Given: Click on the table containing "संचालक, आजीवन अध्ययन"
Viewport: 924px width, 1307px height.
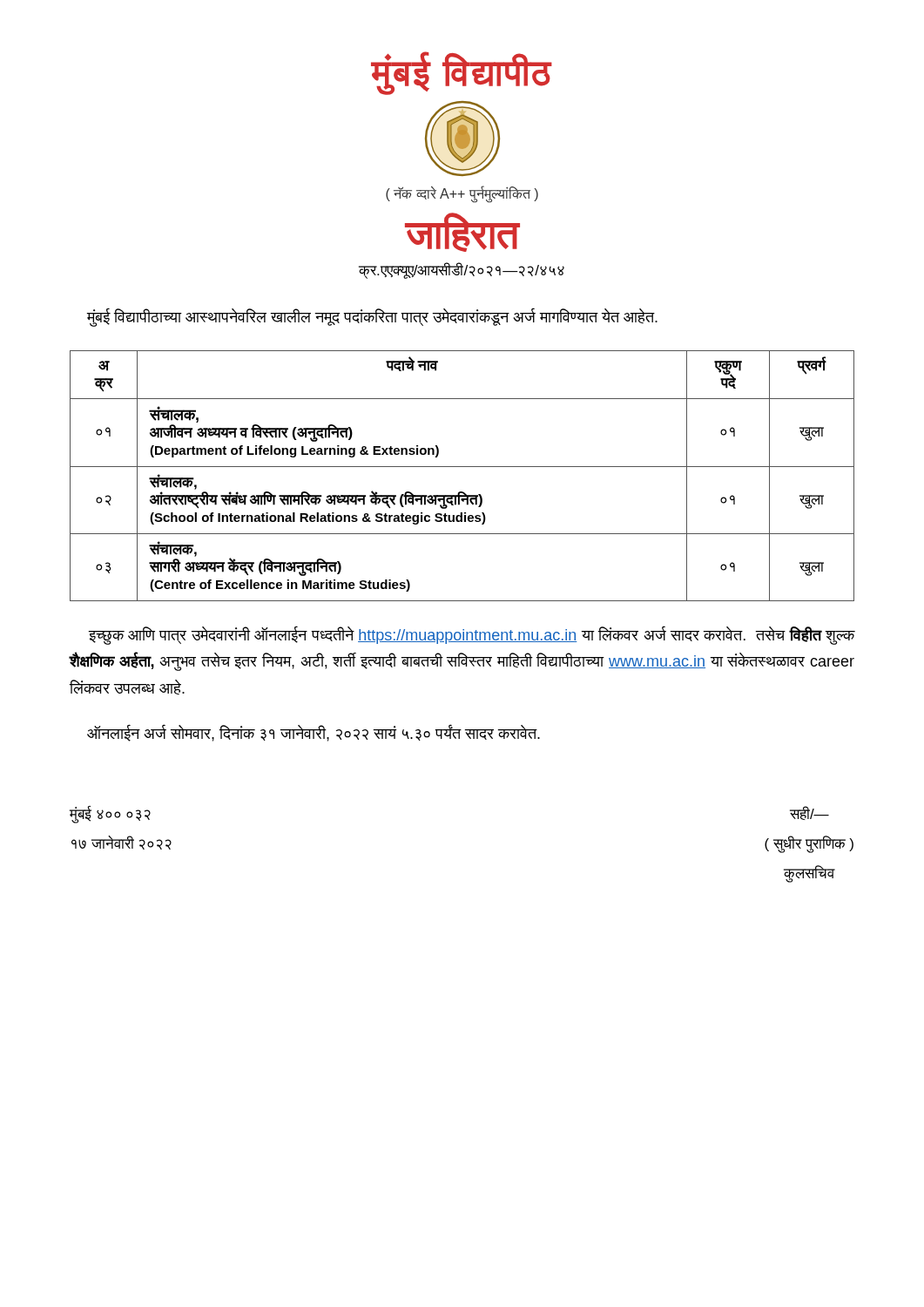Looking at the screenshot, I should click(462, 475).
